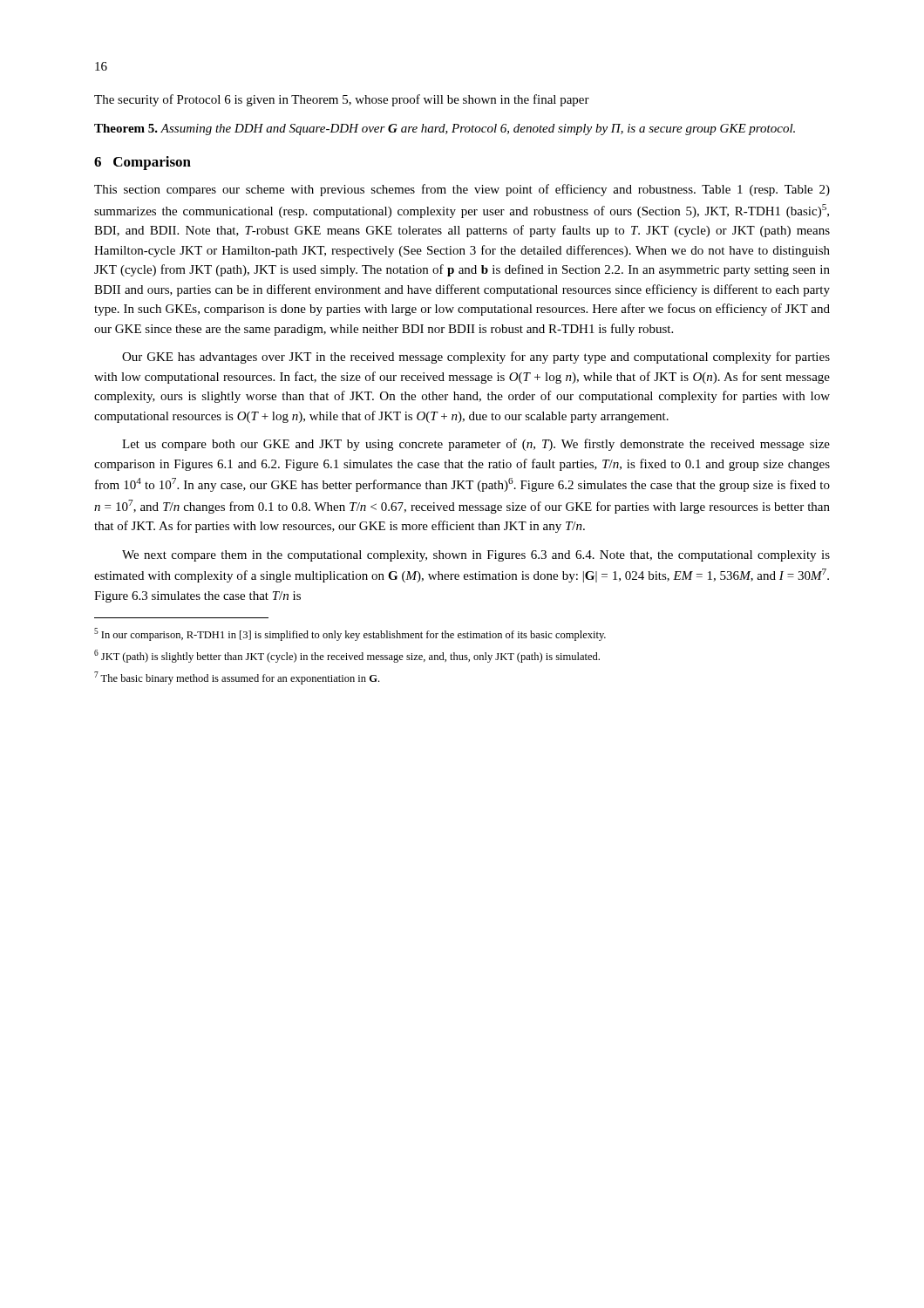Select the text starting "6 JKT (path) is slightly"
924x1308 pixels.
347,656
